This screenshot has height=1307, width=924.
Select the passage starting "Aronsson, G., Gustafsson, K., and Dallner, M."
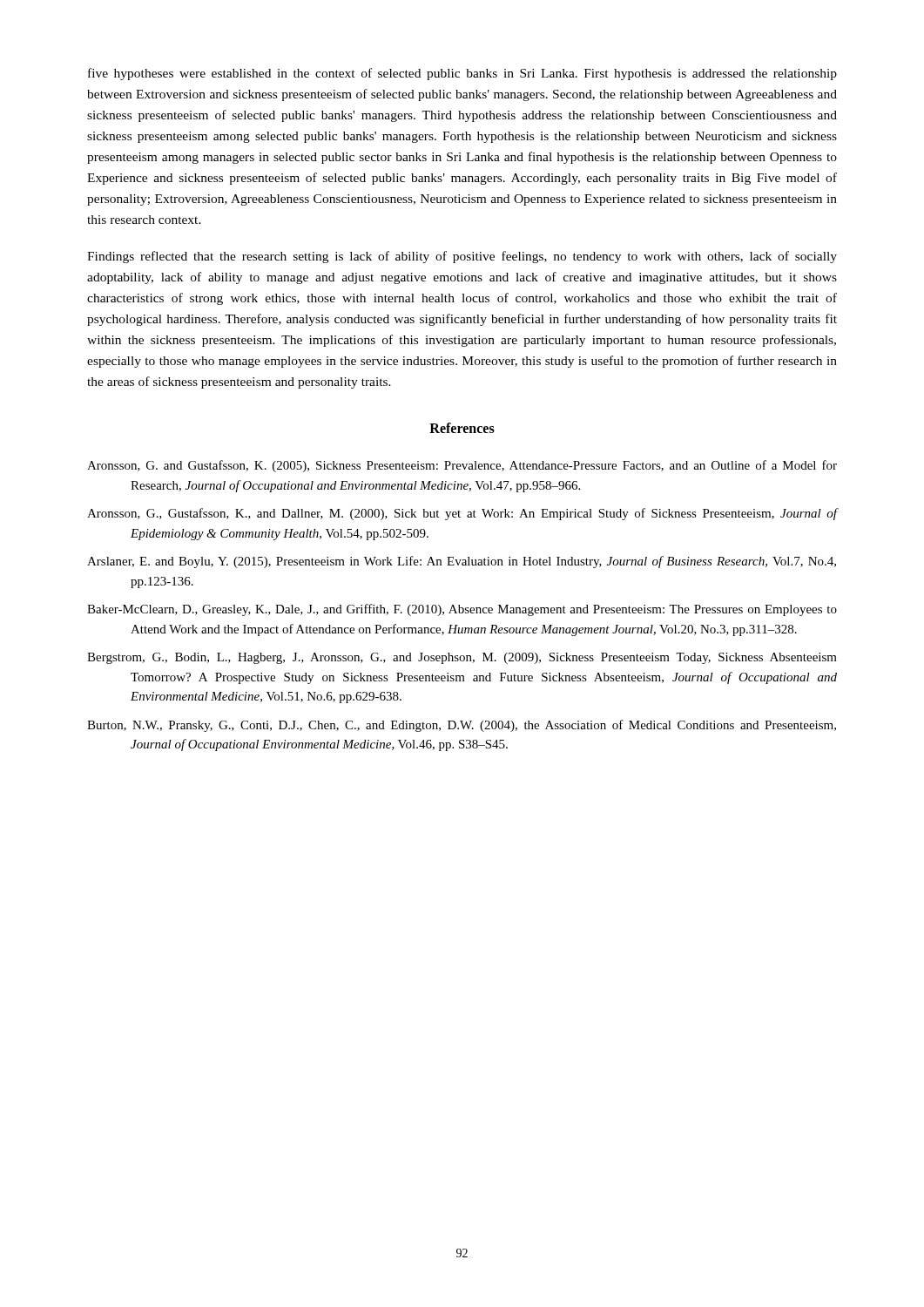point(462,523)
